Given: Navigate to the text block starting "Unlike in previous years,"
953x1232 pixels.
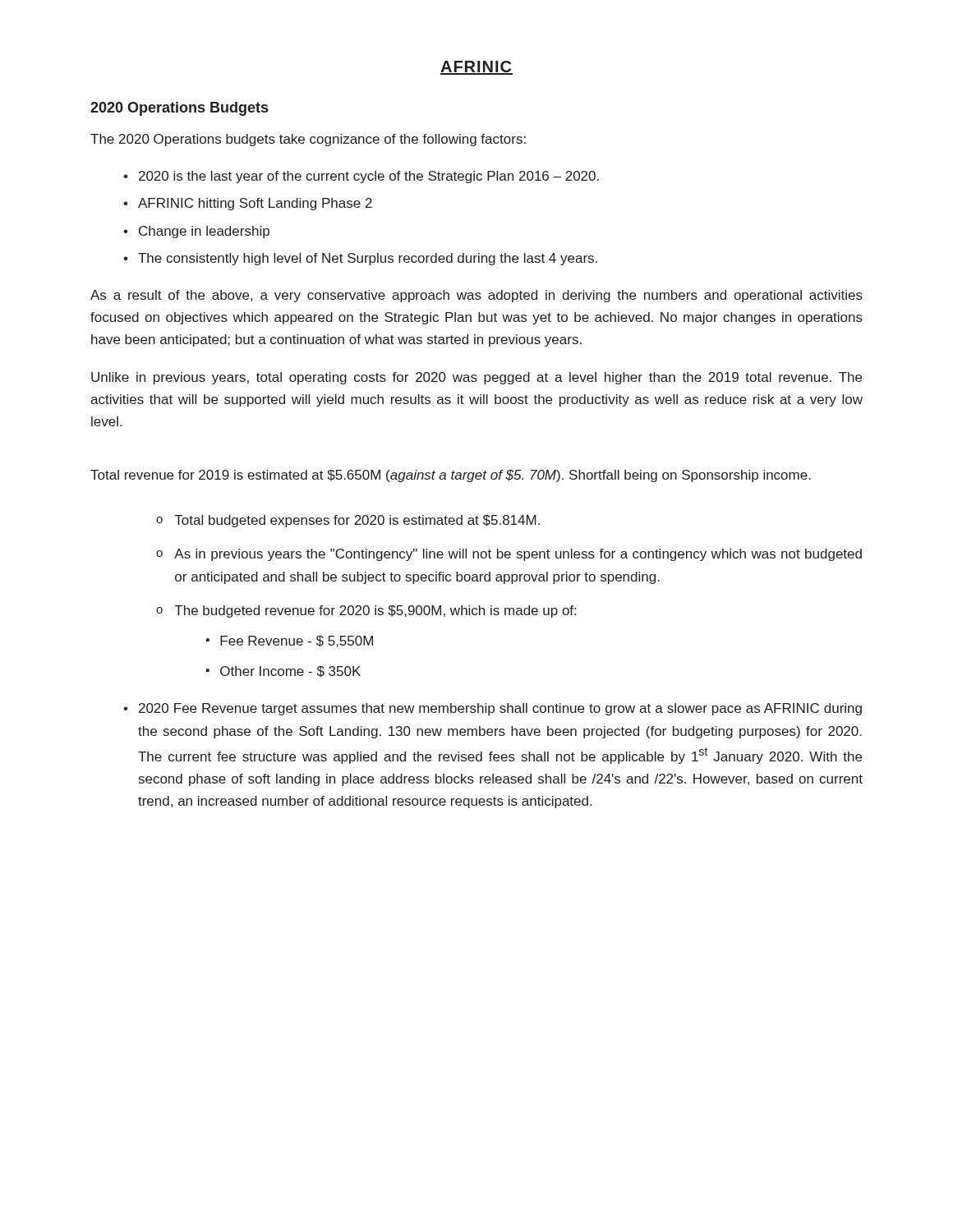Looking at the screenshot, I should click(476, 399).
